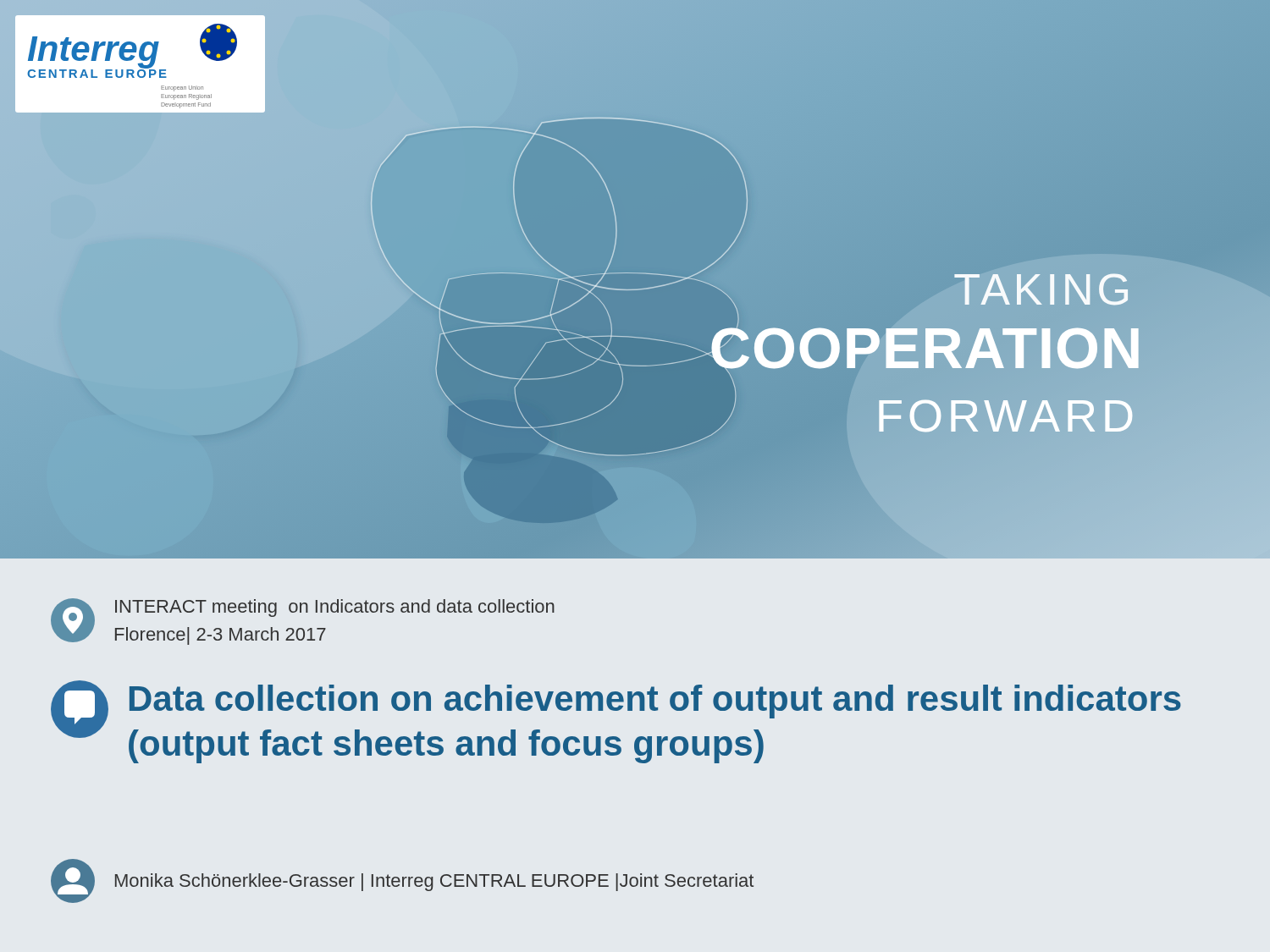This screenshot has width=1270, height=952.
Task: Find the text block containing "INTERACT meeting on Indicators"
Action: click(303, 620)
